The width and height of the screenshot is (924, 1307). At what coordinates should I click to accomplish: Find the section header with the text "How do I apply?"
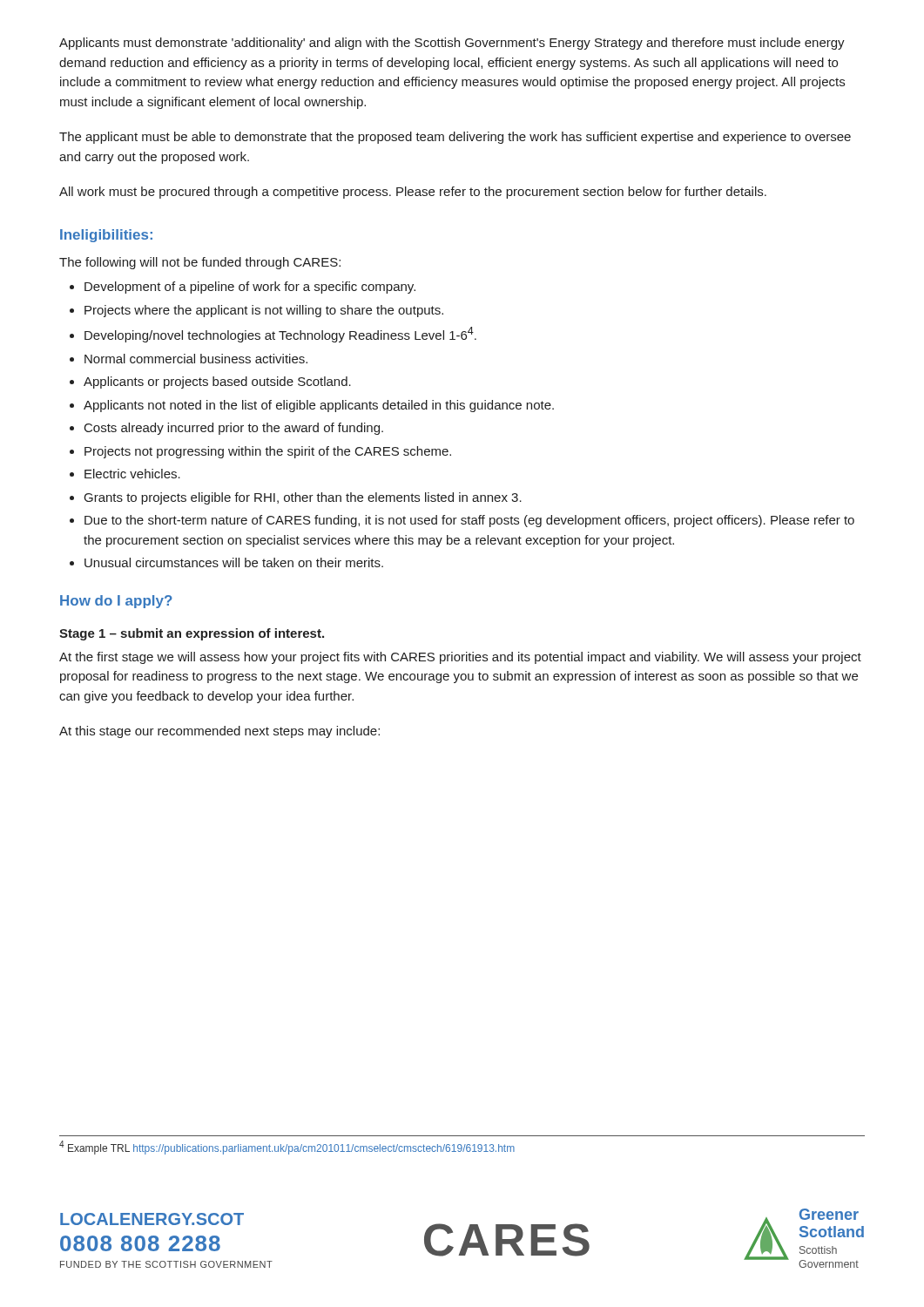pyautogui.click(x=116, y=600)
